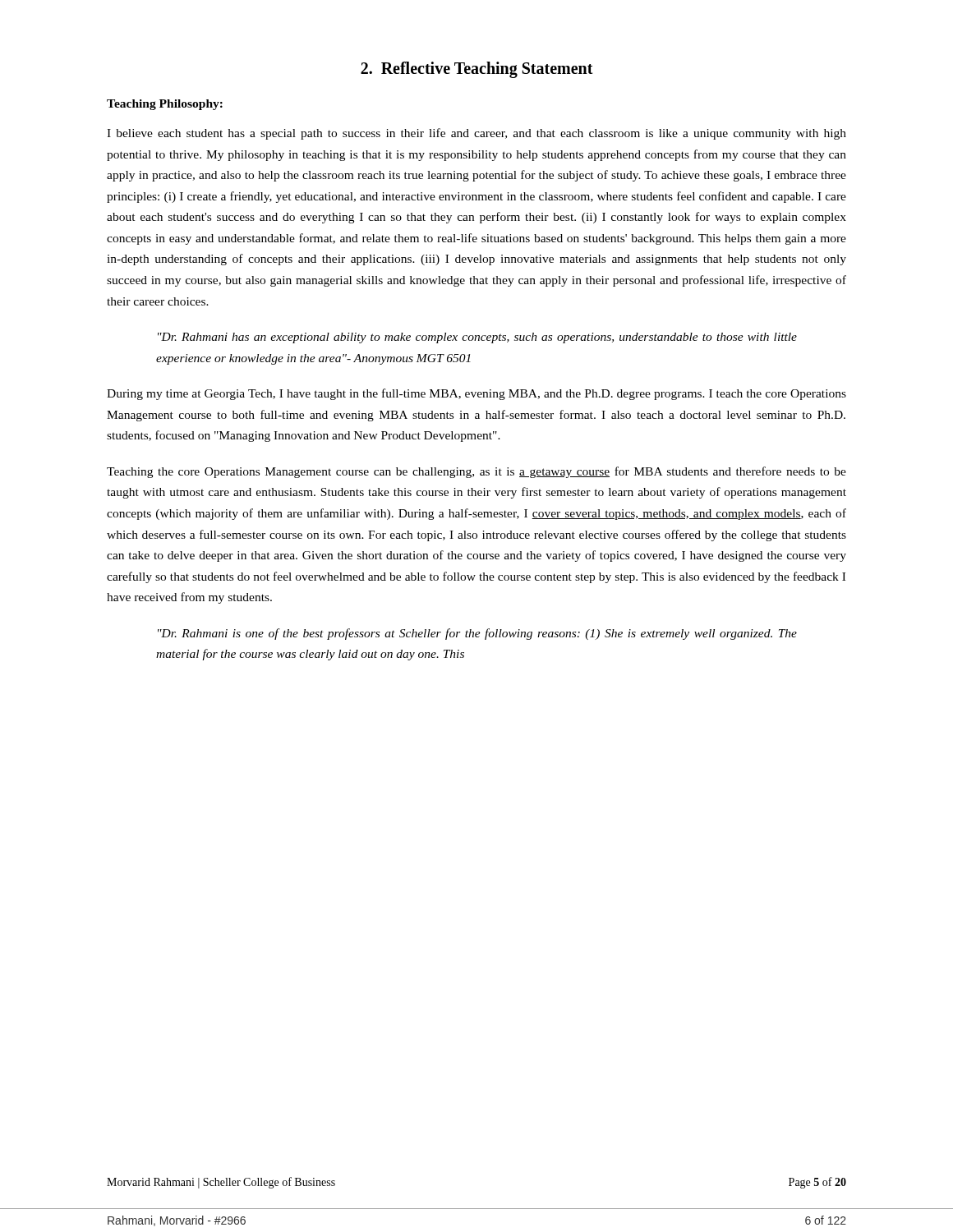Click on the section header that reads "2. Reflective Teaching Statement"
The width and height of the screenshot is (953, 1232).
pyautogui.click(x=476, y=68)
